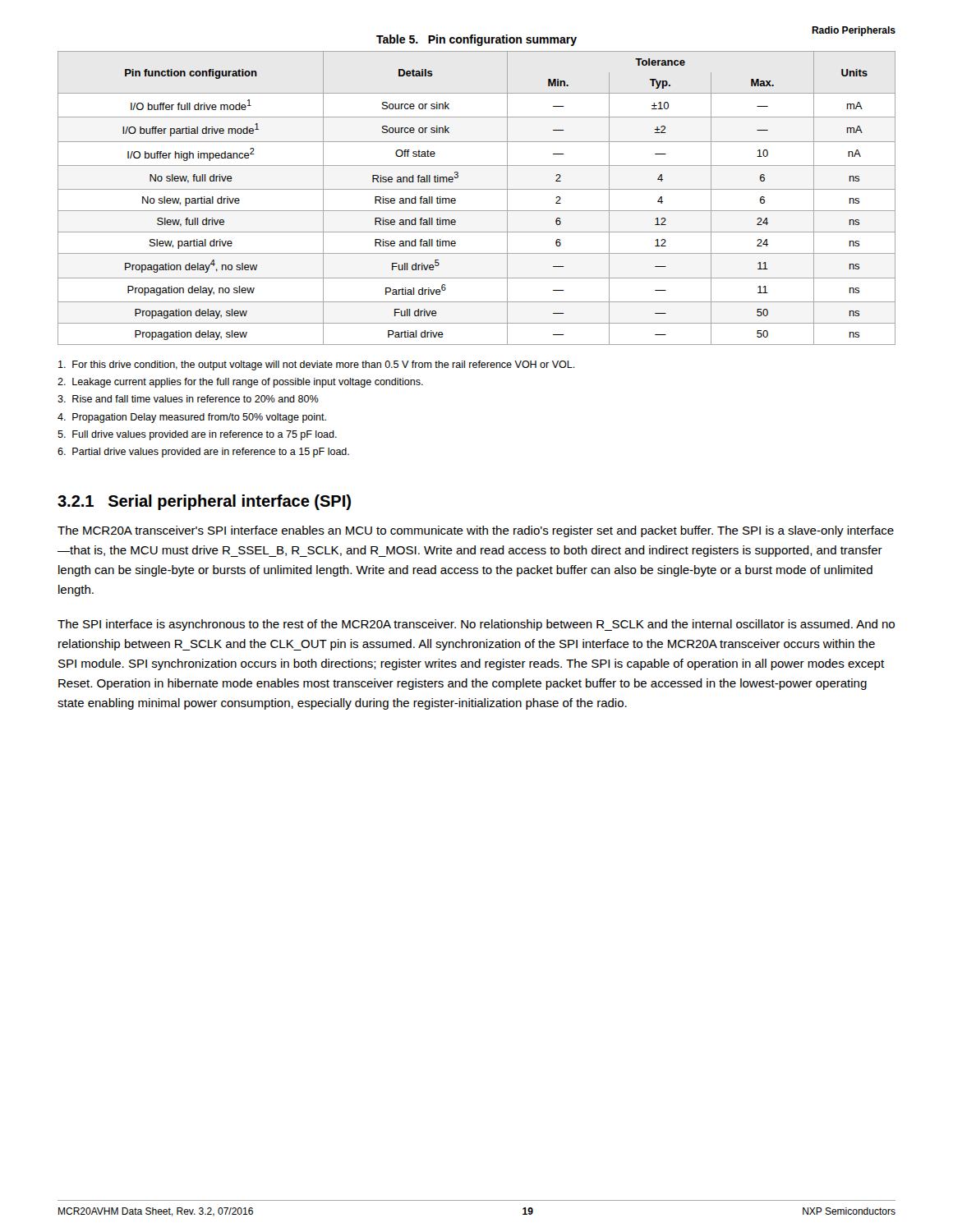Locate the text block containing "The SPI interface"
This screenshot has height=1232, width=953.
(x=476, y=664)
